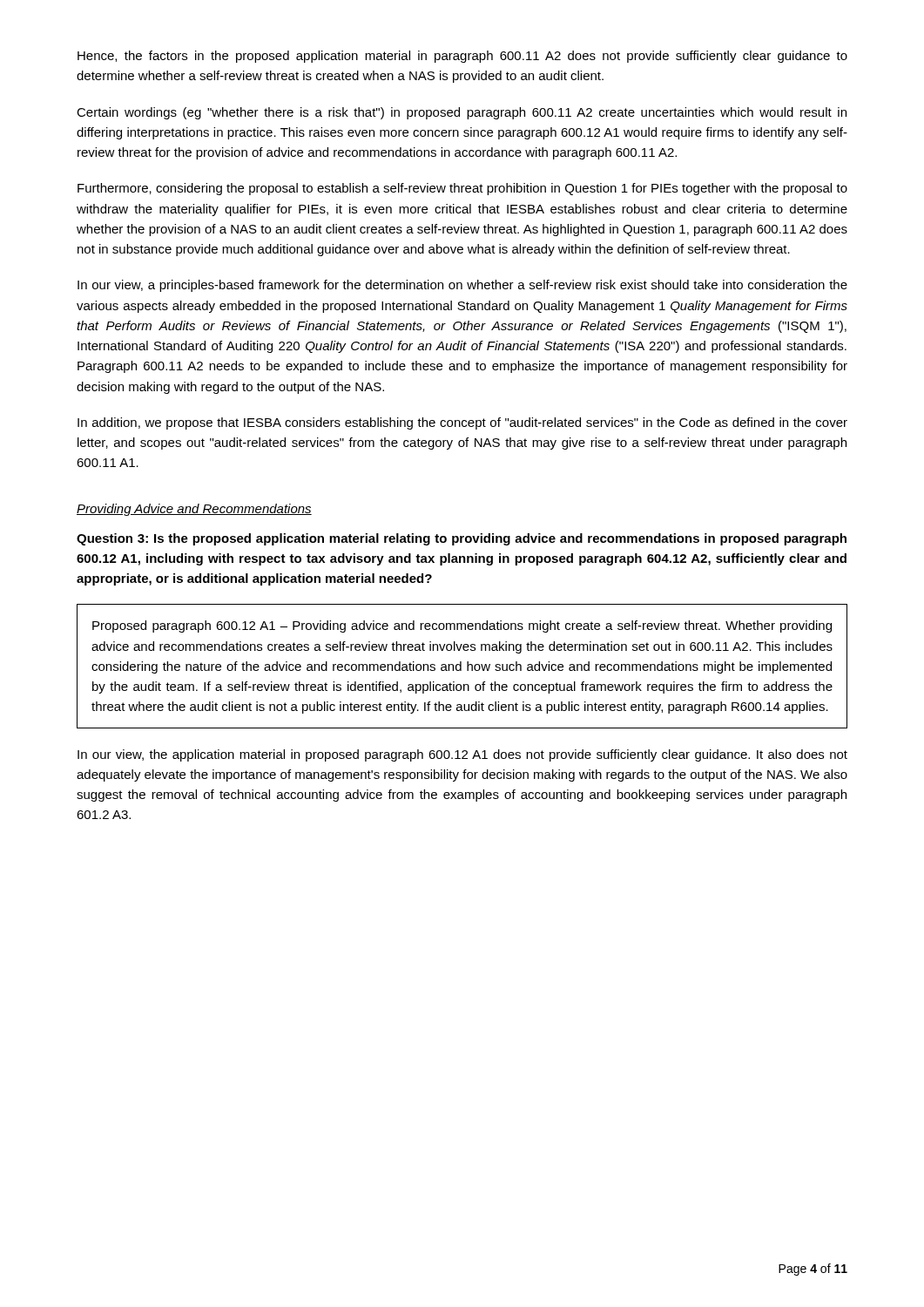The height and width of the screenshot is (1307, 924).
Task: Point to the passage starting "In our view, a principles-based framework for the"
Action: click(x=462, y=335)
